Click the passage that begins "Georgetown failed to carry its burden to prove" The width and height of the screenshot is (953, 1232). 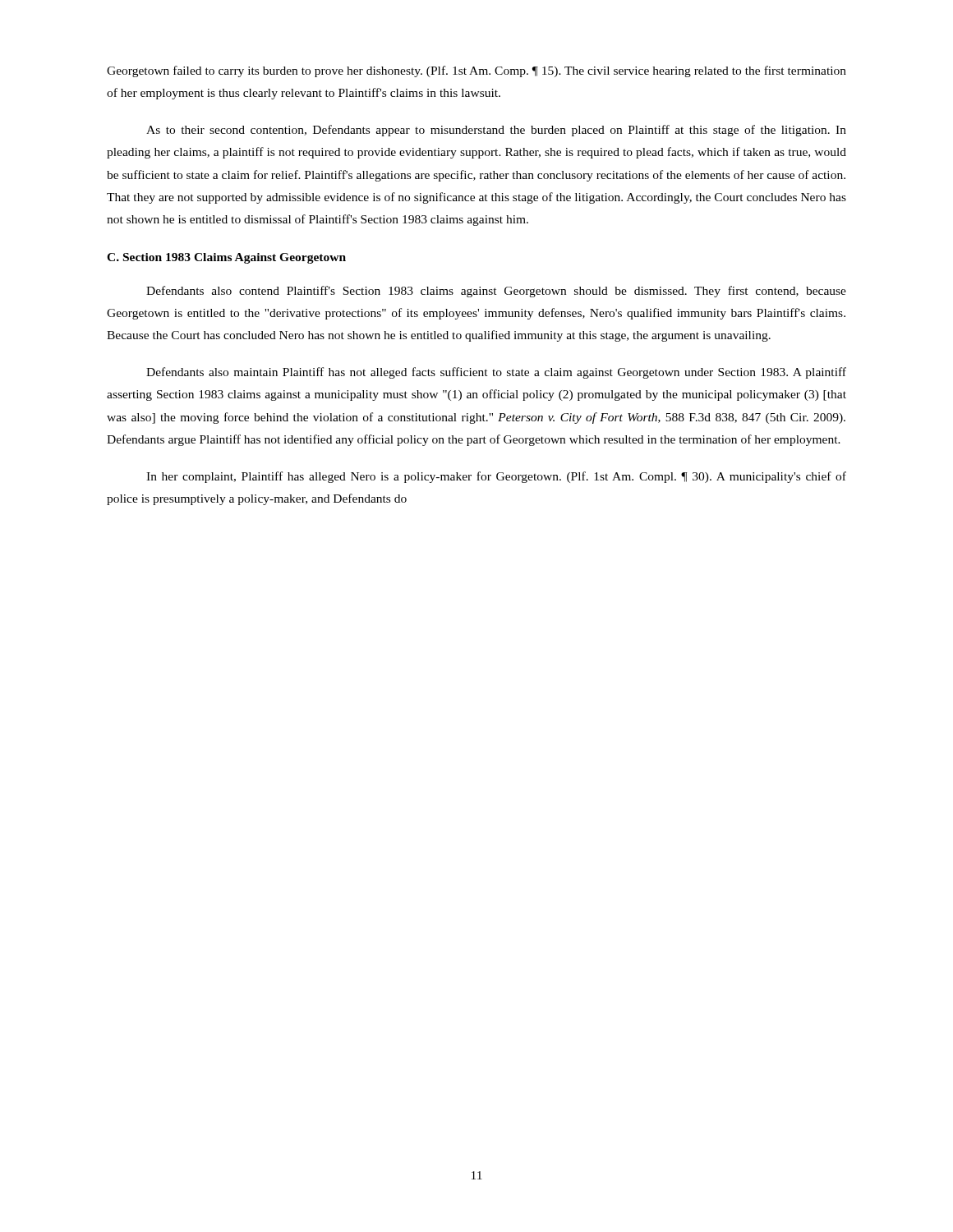(476, 81)
